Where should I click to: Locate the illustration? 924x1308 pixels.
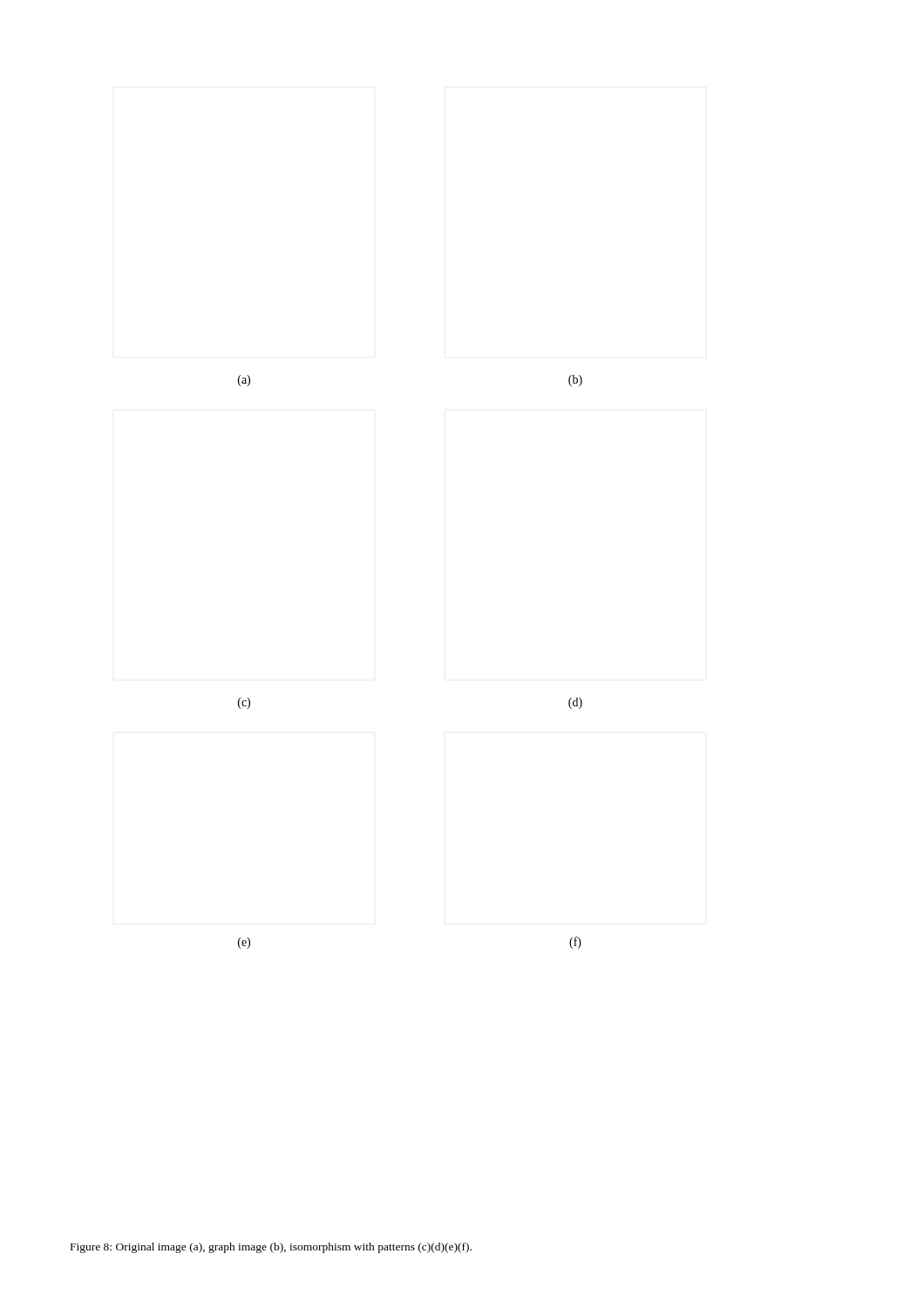[462, 641]
